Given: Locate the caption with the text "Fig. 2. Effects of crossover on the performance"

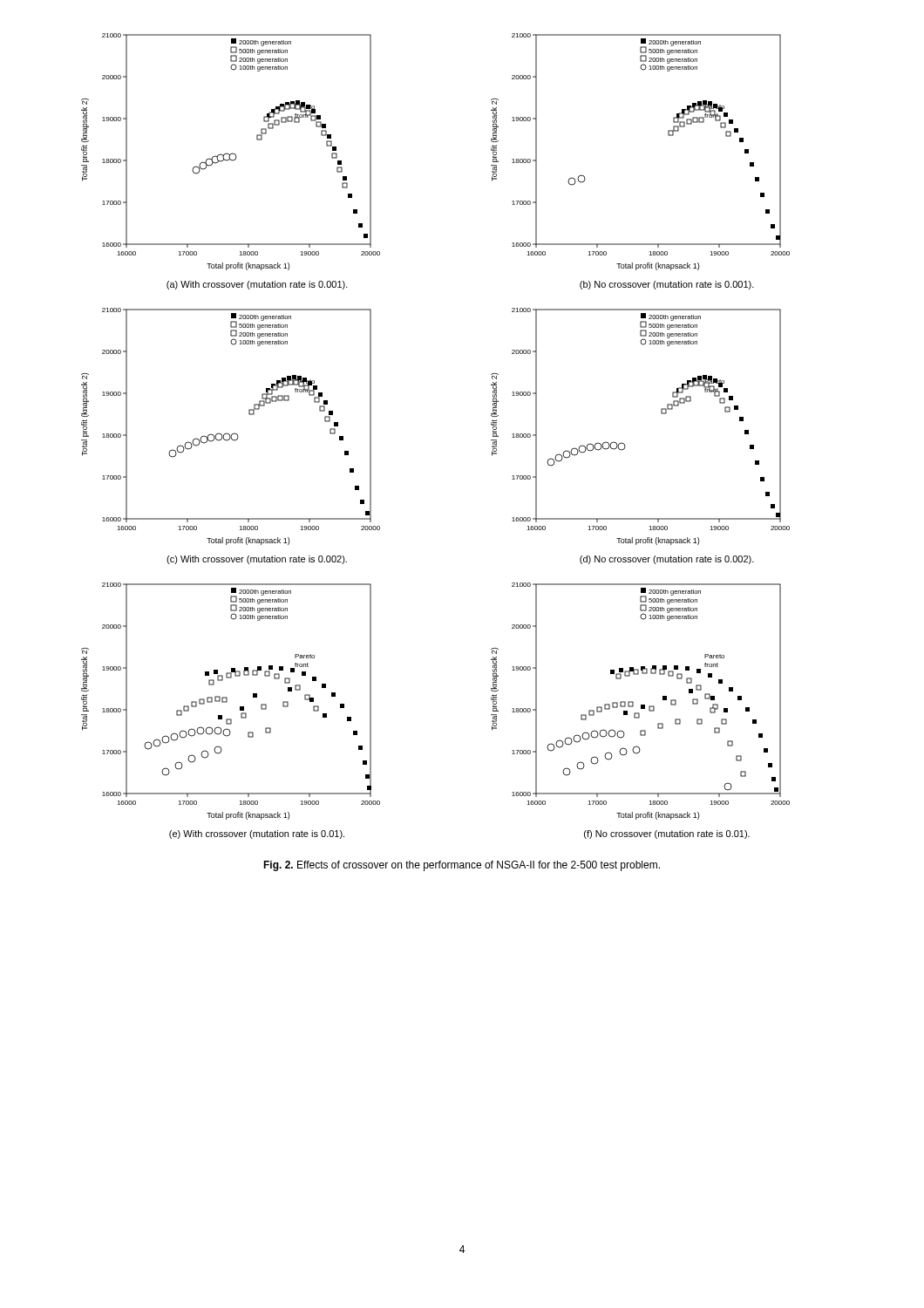Looking at the screenshot, I should (x=462, y=865).
